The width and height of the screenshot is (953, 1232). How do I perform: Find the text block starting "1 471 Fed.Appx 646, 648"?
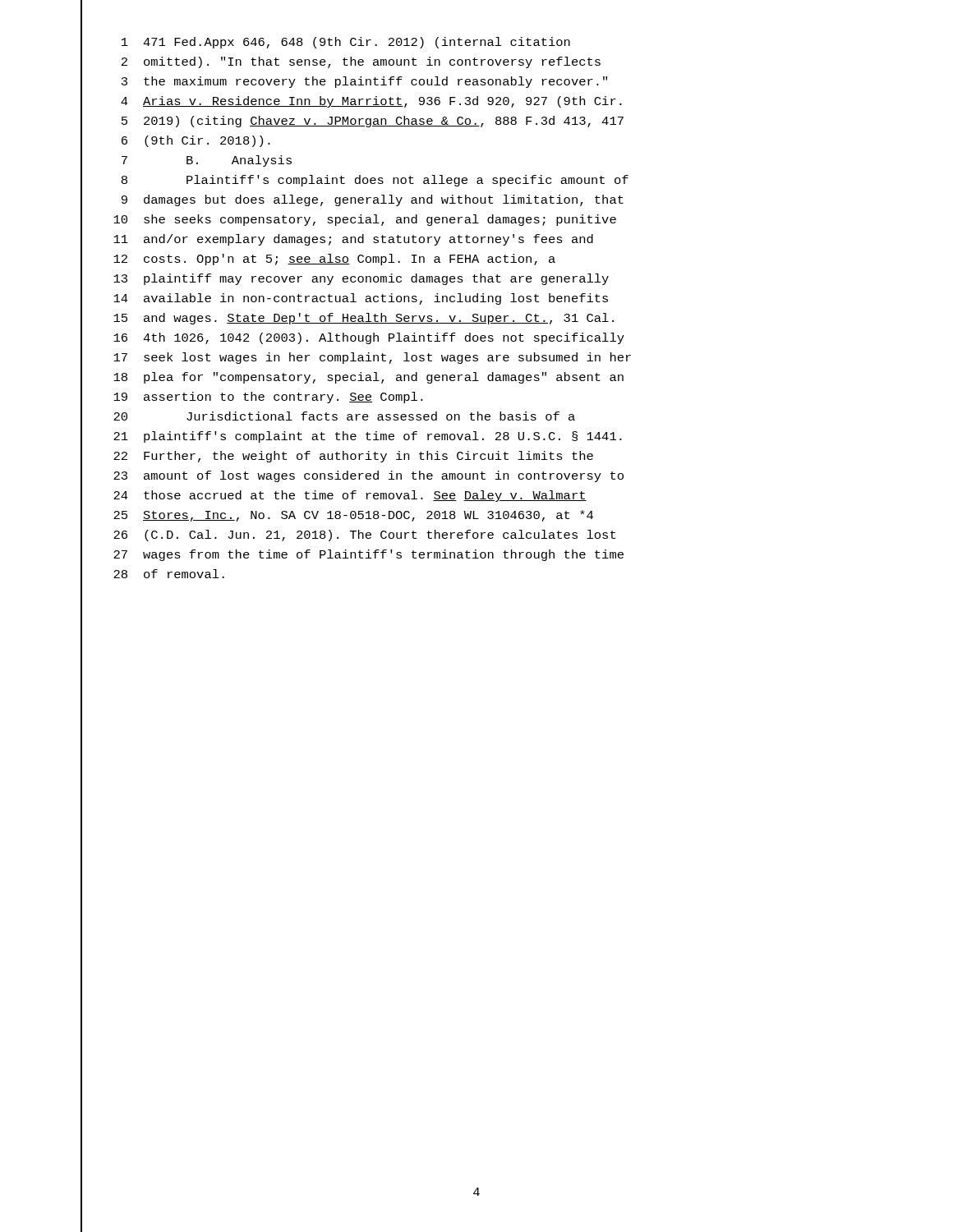[487, 92]
